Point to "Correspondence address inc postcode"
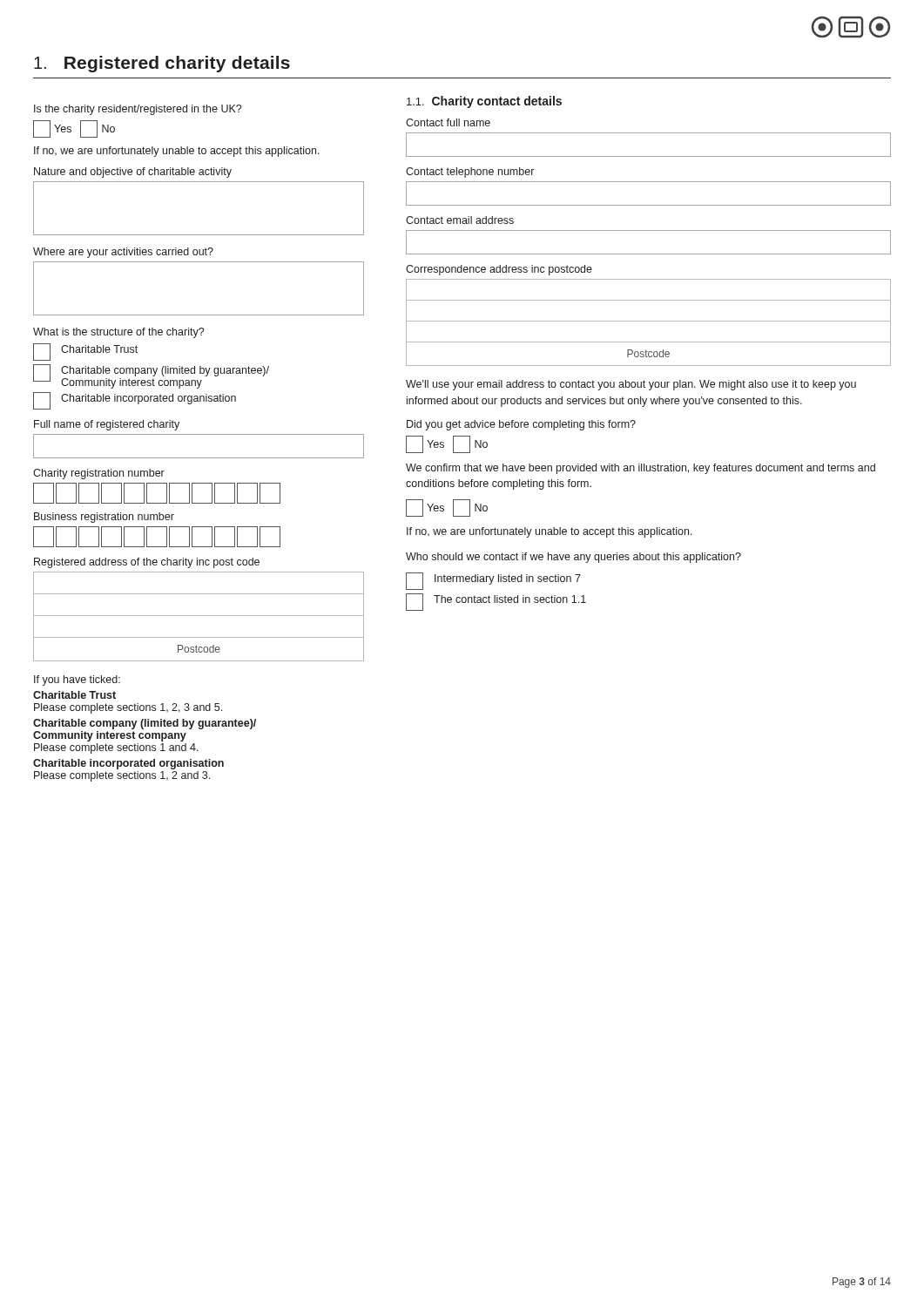 point(499,269)
